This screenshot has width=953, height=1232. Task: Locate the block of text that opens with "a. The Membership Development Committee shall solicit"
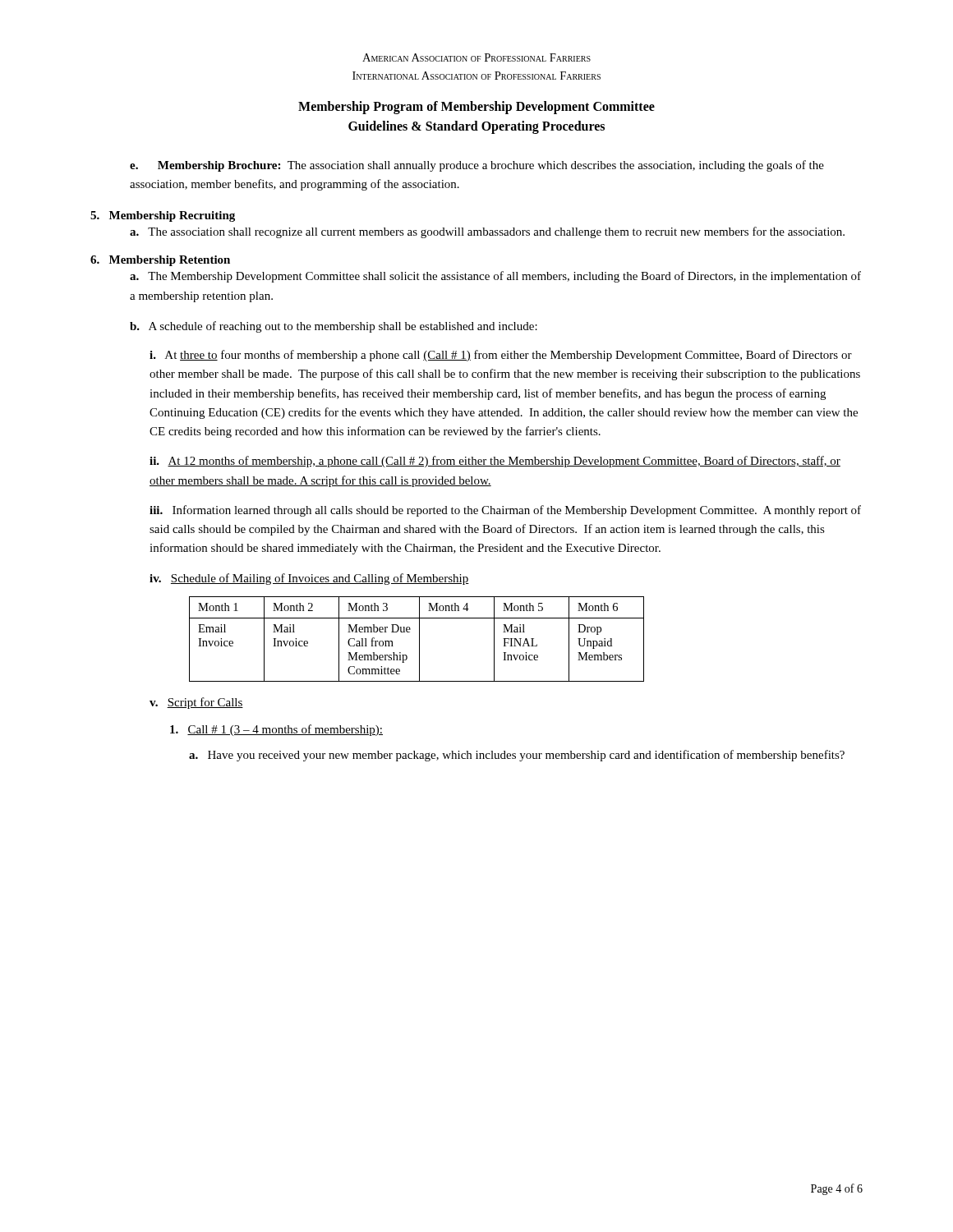tap(495, 286)
